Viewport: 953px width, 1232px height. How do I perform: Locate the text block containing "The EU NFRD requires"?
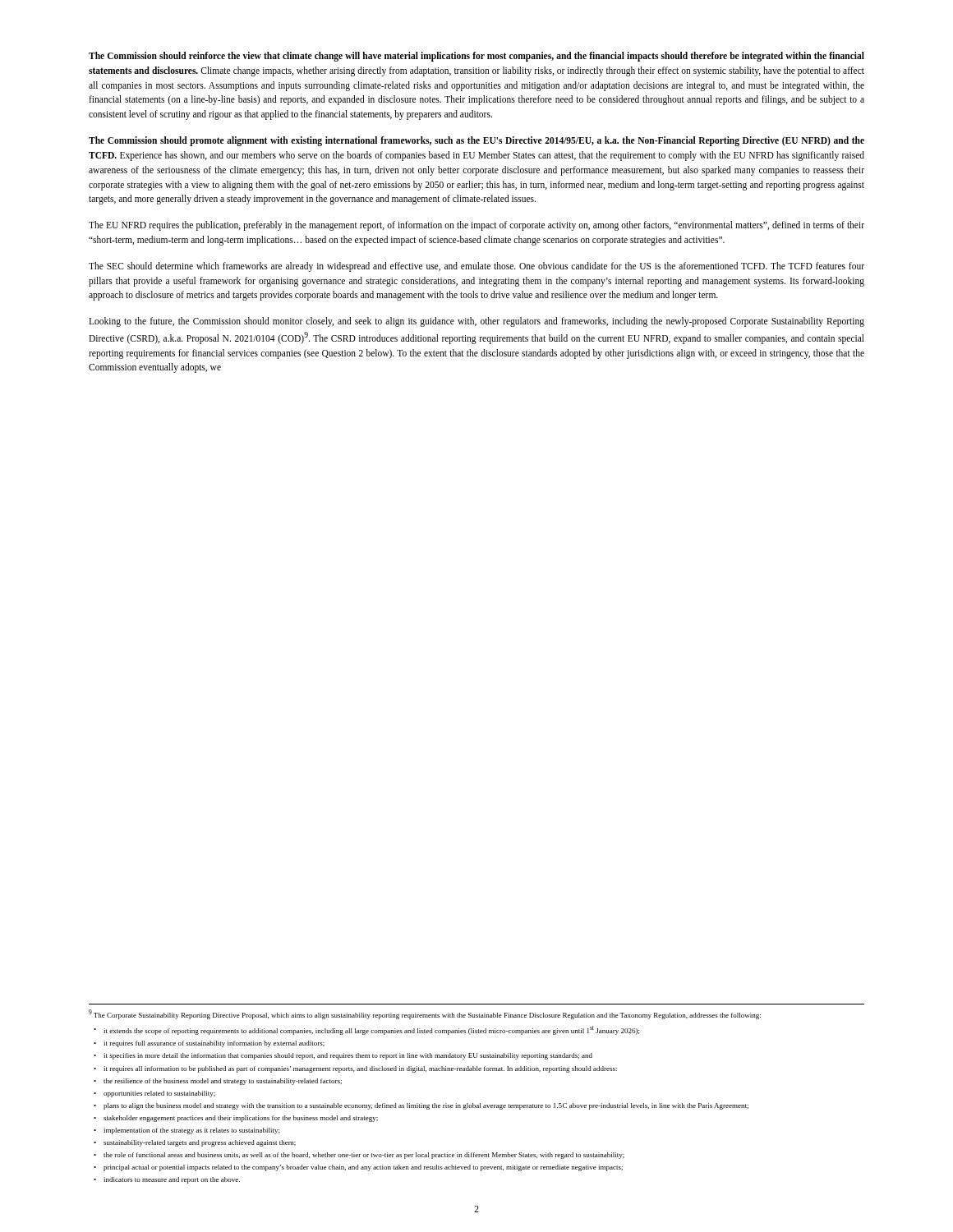click(x=476, y=232)
